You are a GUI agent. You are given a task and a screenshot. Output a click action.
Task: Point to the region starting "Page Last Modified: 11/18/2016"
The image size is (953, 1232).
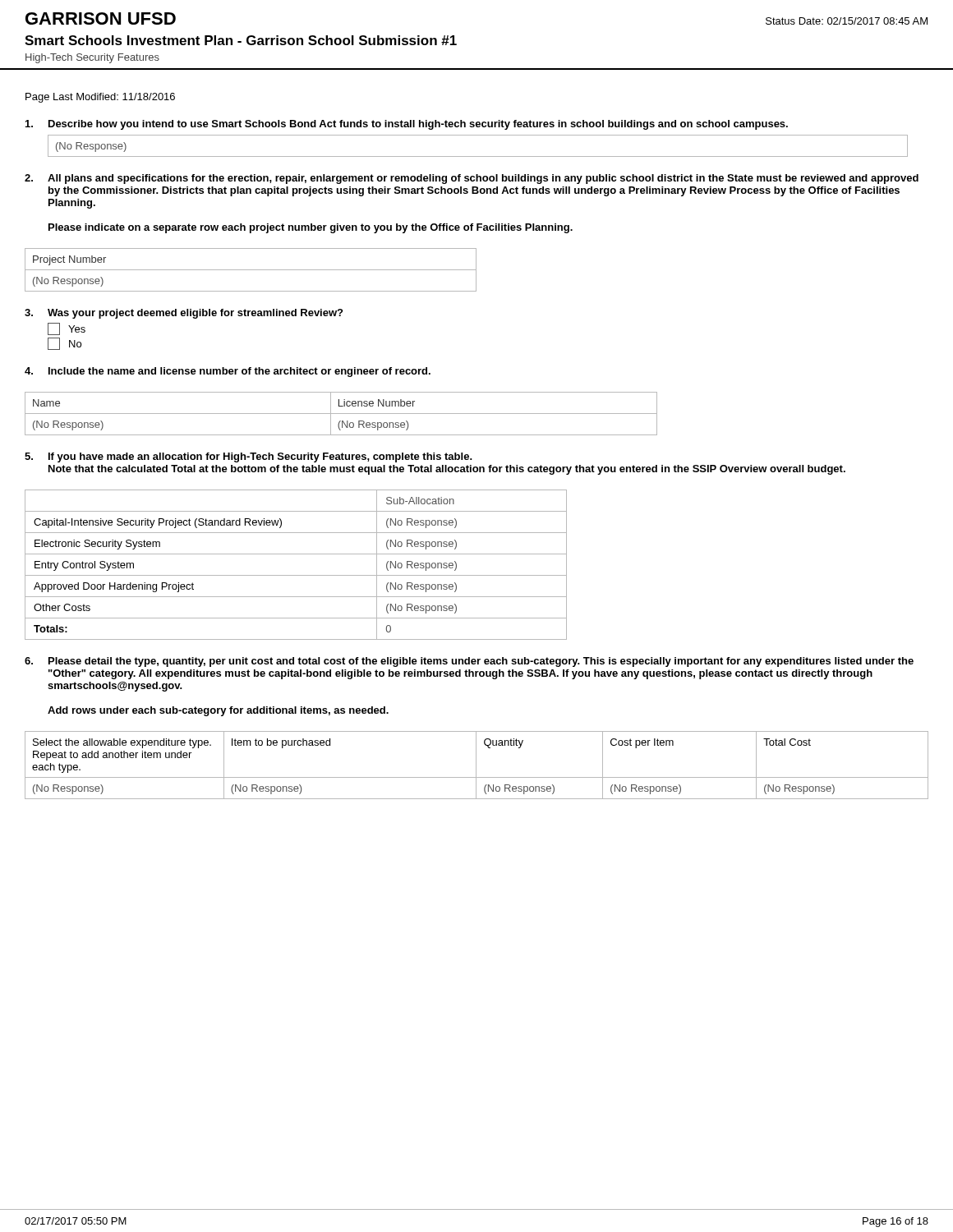coord(100,96)
